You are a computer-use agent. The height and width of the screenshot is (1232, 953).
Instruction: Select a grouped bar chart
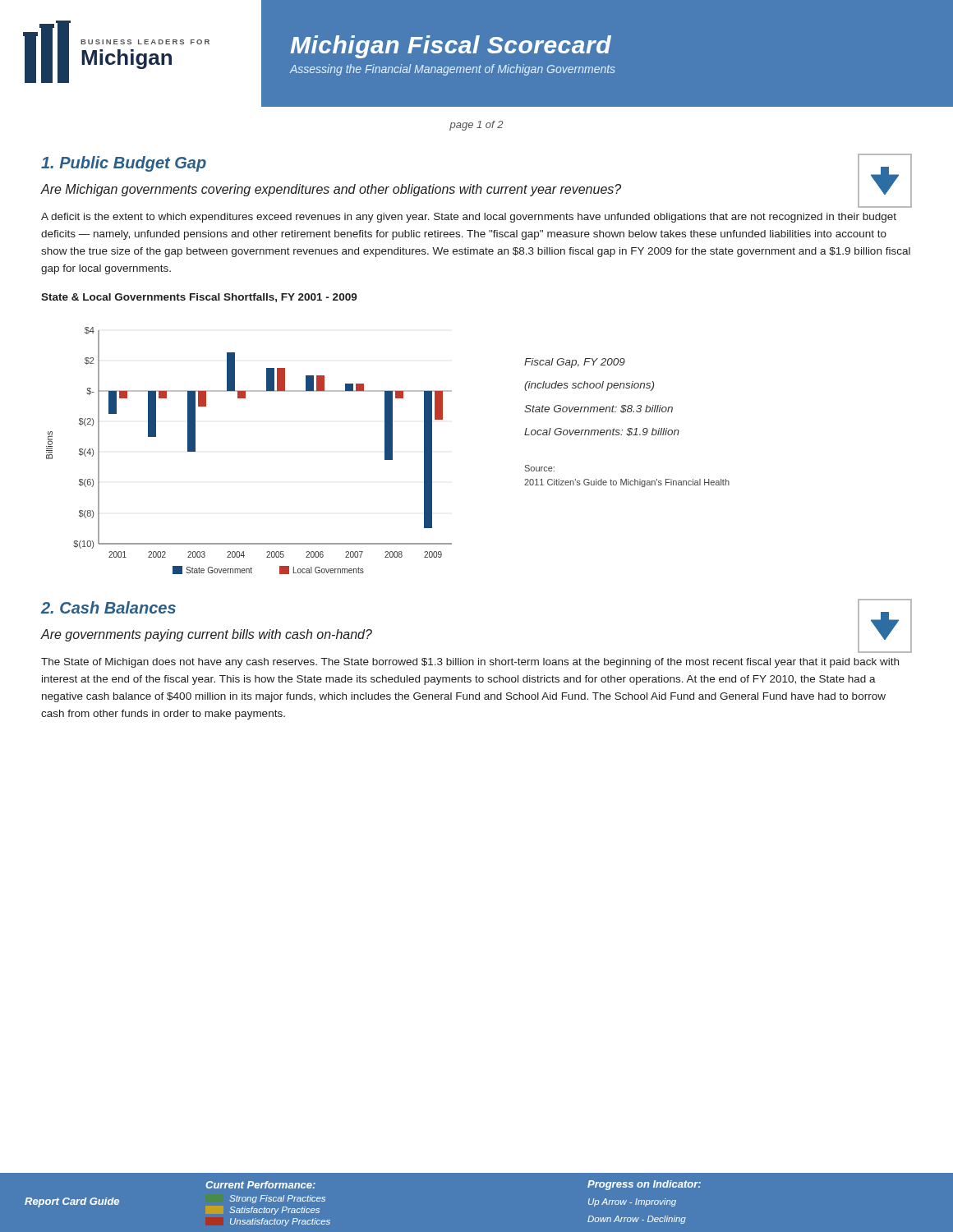tap(271, 447)
